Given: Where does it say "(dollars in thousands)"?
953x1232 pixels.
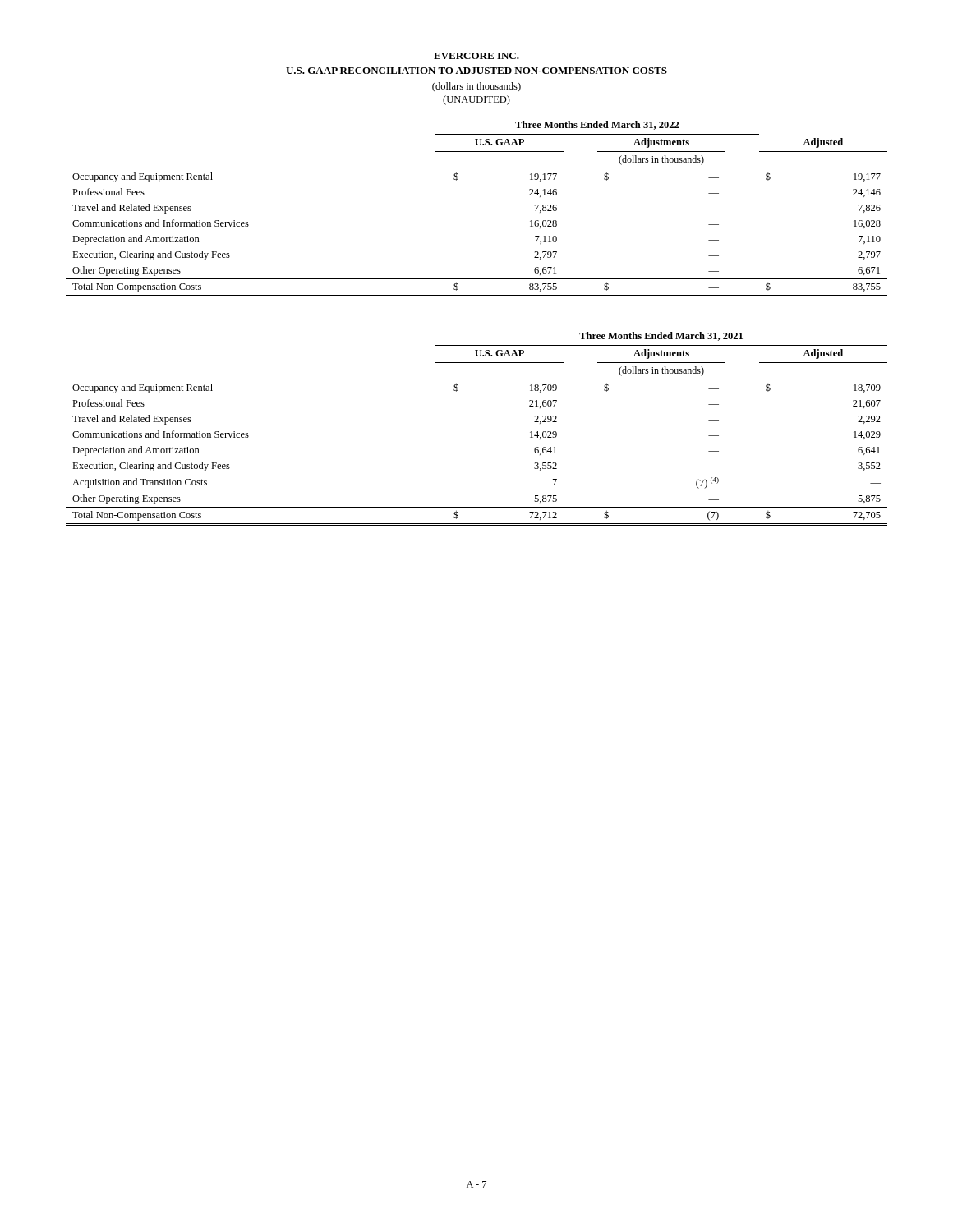Looking at the screenshot, I should 476,86.
